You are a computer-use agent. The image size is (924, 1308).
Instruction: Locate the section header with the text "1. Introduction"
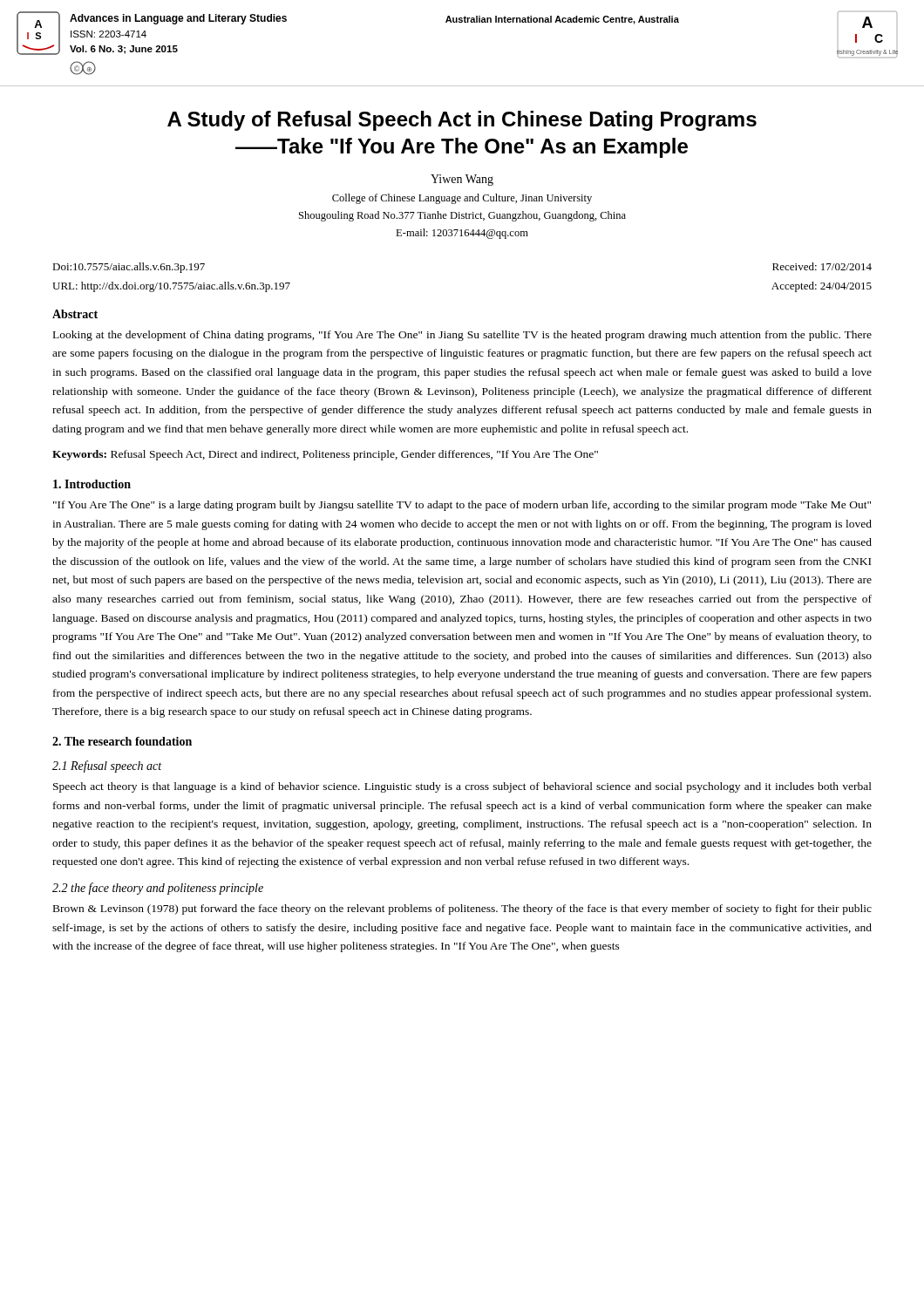[92, 484]
